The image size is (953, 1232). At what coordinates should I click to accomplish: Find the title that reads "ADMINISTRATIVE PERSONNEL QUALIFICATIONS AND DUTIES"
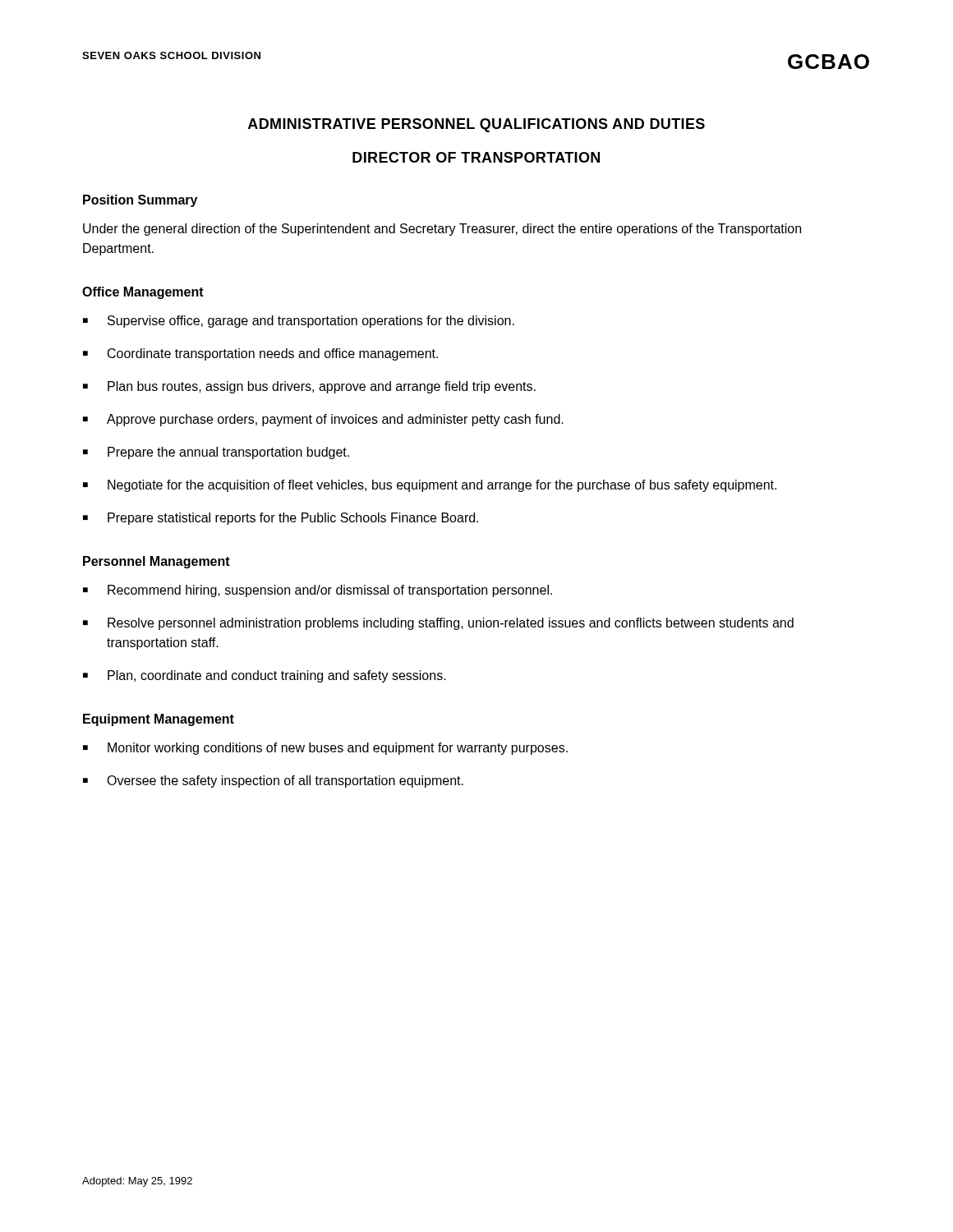click(x=476, y=124)
